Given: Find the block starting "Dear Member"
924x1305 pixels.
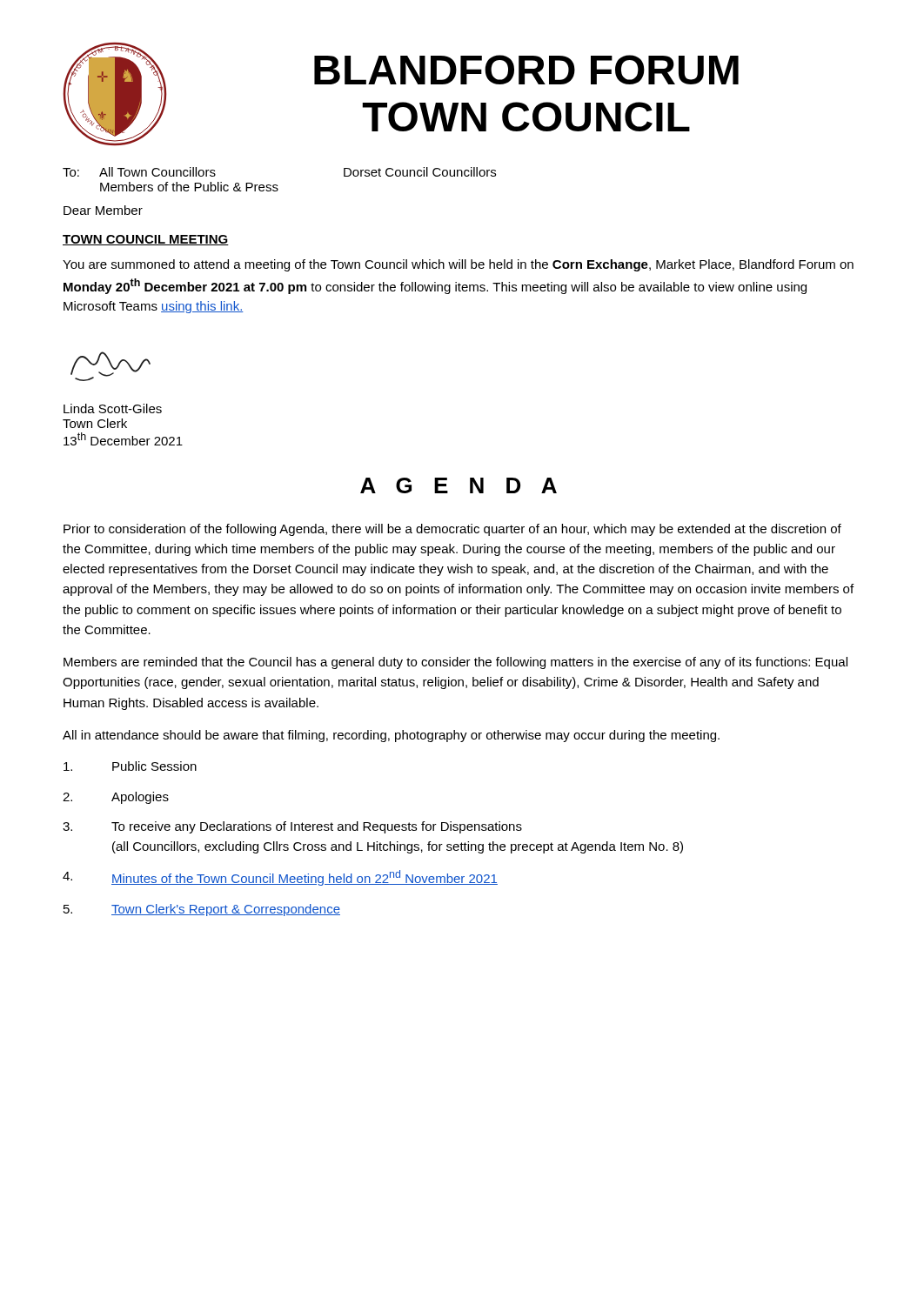Looking at the screenshot, I should (103, 210).
